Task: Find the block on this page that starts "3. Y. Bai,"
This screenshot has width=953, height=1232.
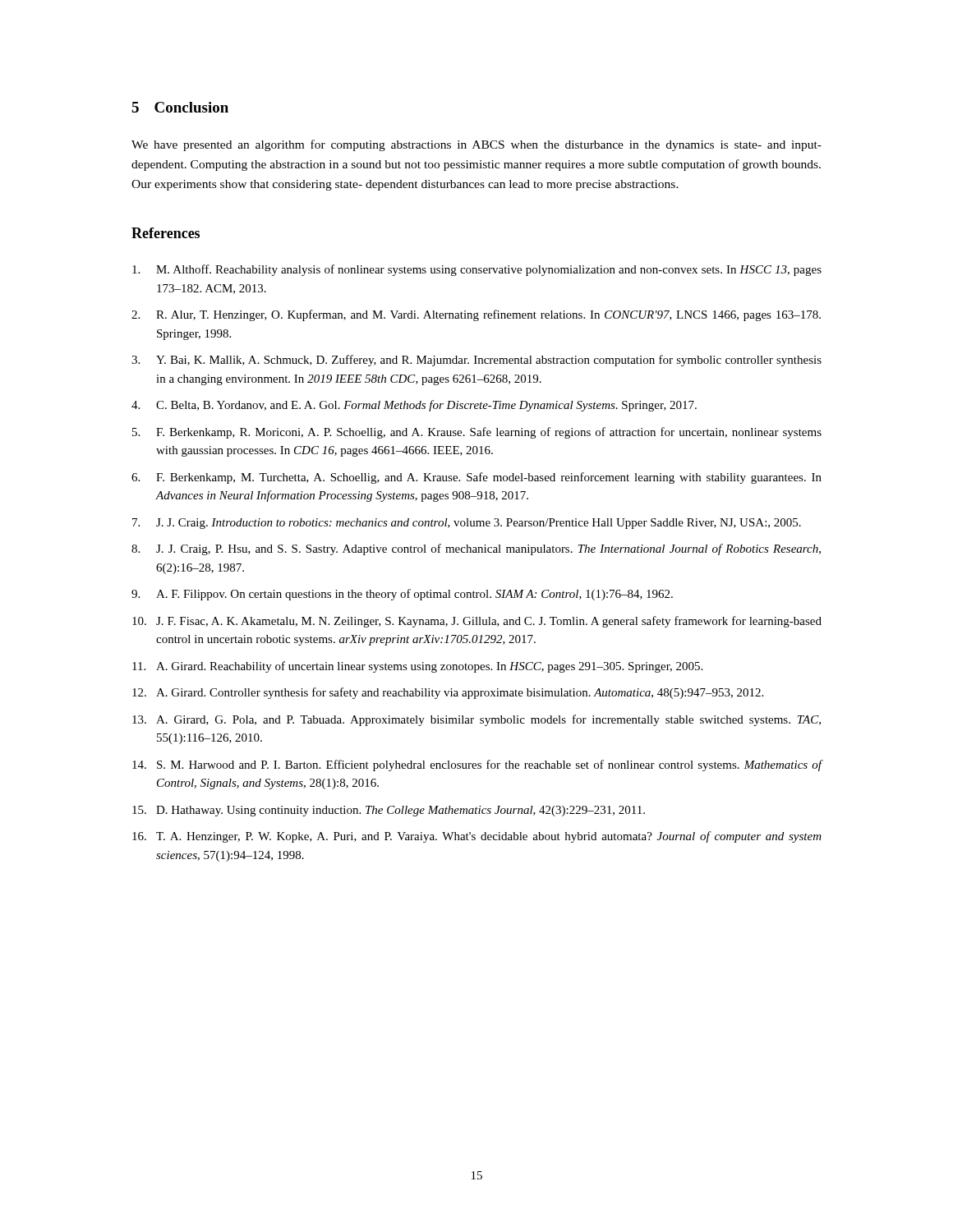Action: click(x=476, y=369)
